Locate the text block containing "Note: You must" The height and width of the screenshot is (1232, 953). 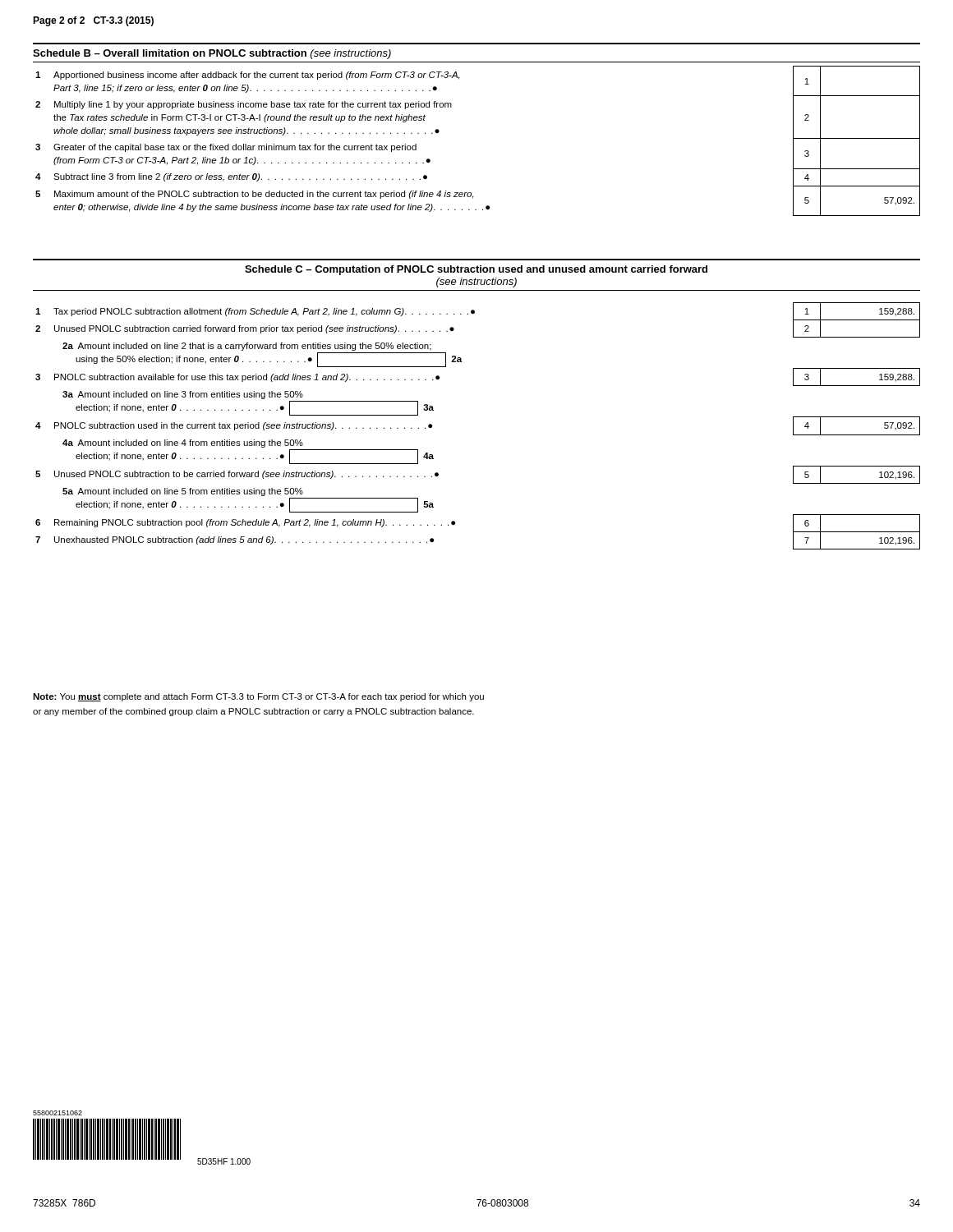click(259, 704)
